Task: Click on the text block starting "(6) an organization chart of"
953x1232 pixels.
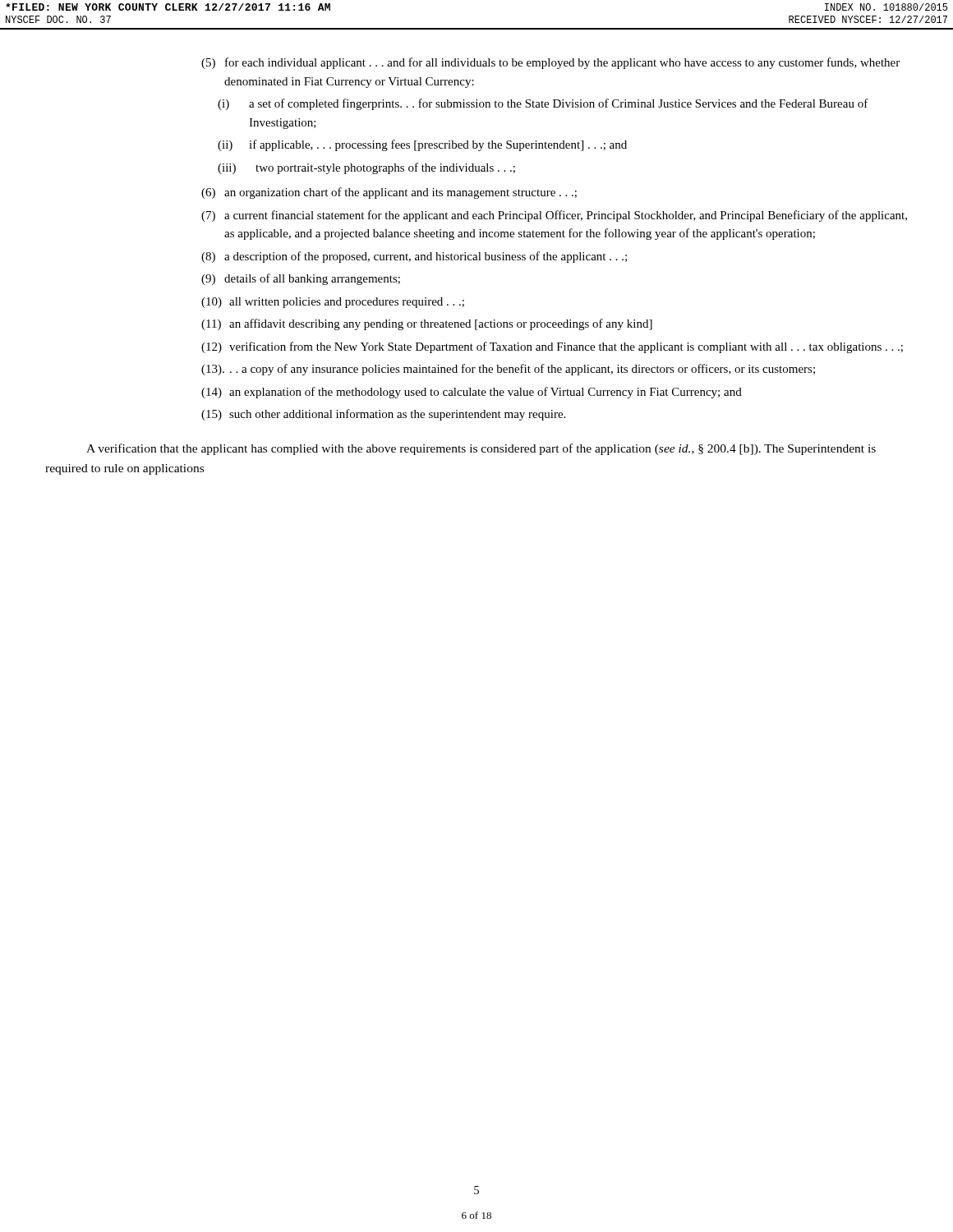Action: (x=555, y=192)
